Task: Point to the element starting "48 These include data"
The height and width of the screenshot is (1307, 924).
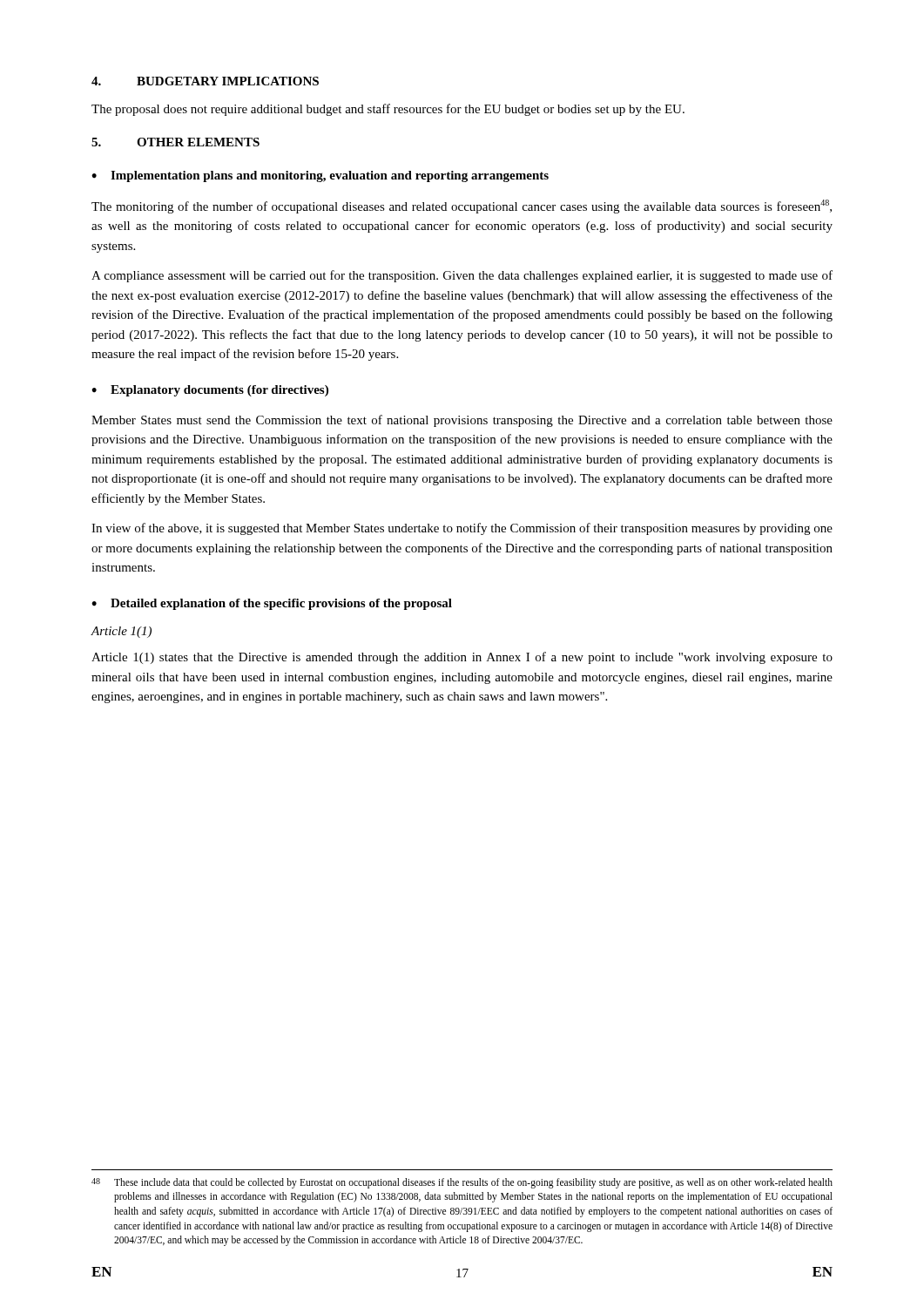Action: tap(462, 1211)
